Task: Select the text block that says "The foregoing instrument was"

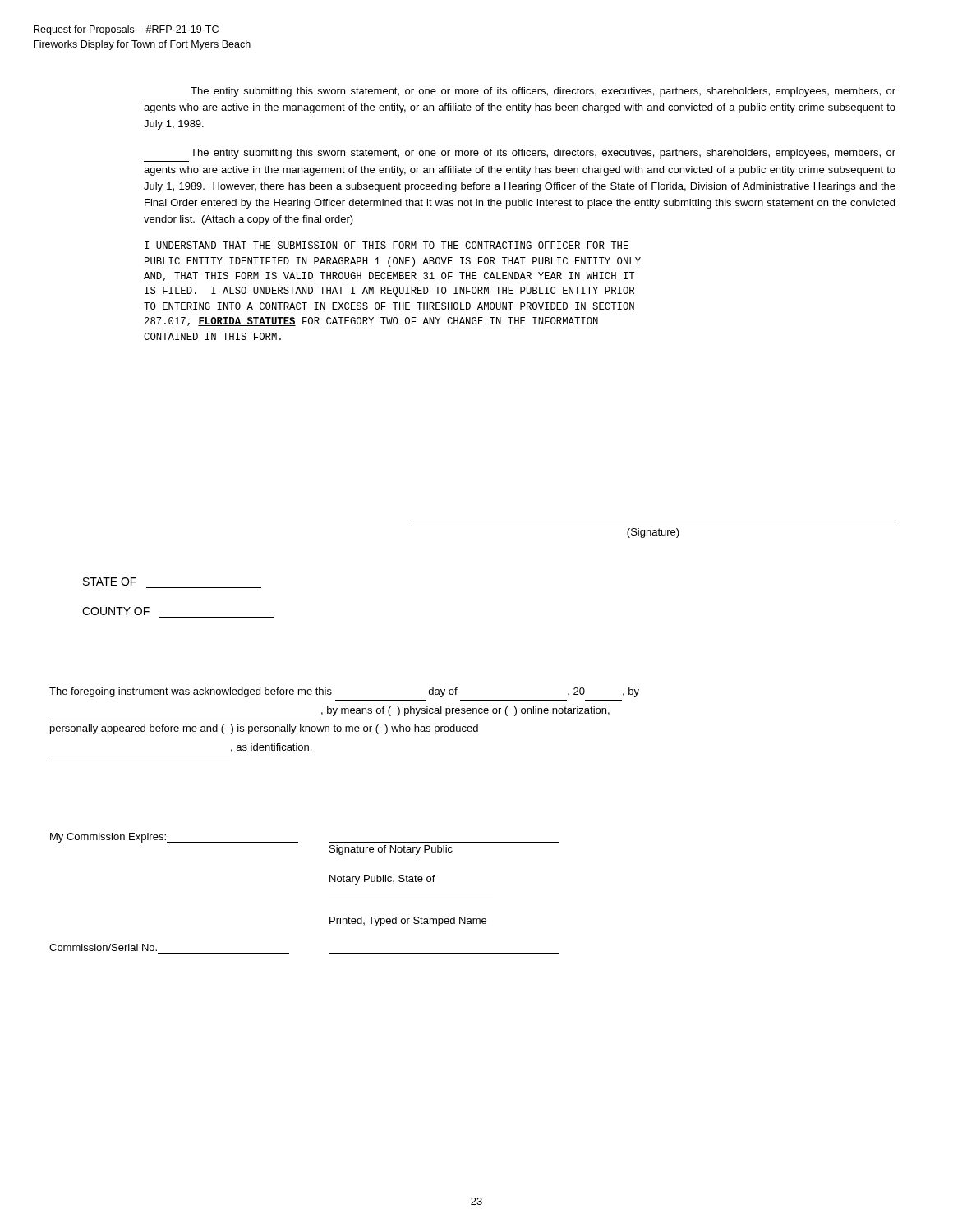Action: tap(476, 719)
